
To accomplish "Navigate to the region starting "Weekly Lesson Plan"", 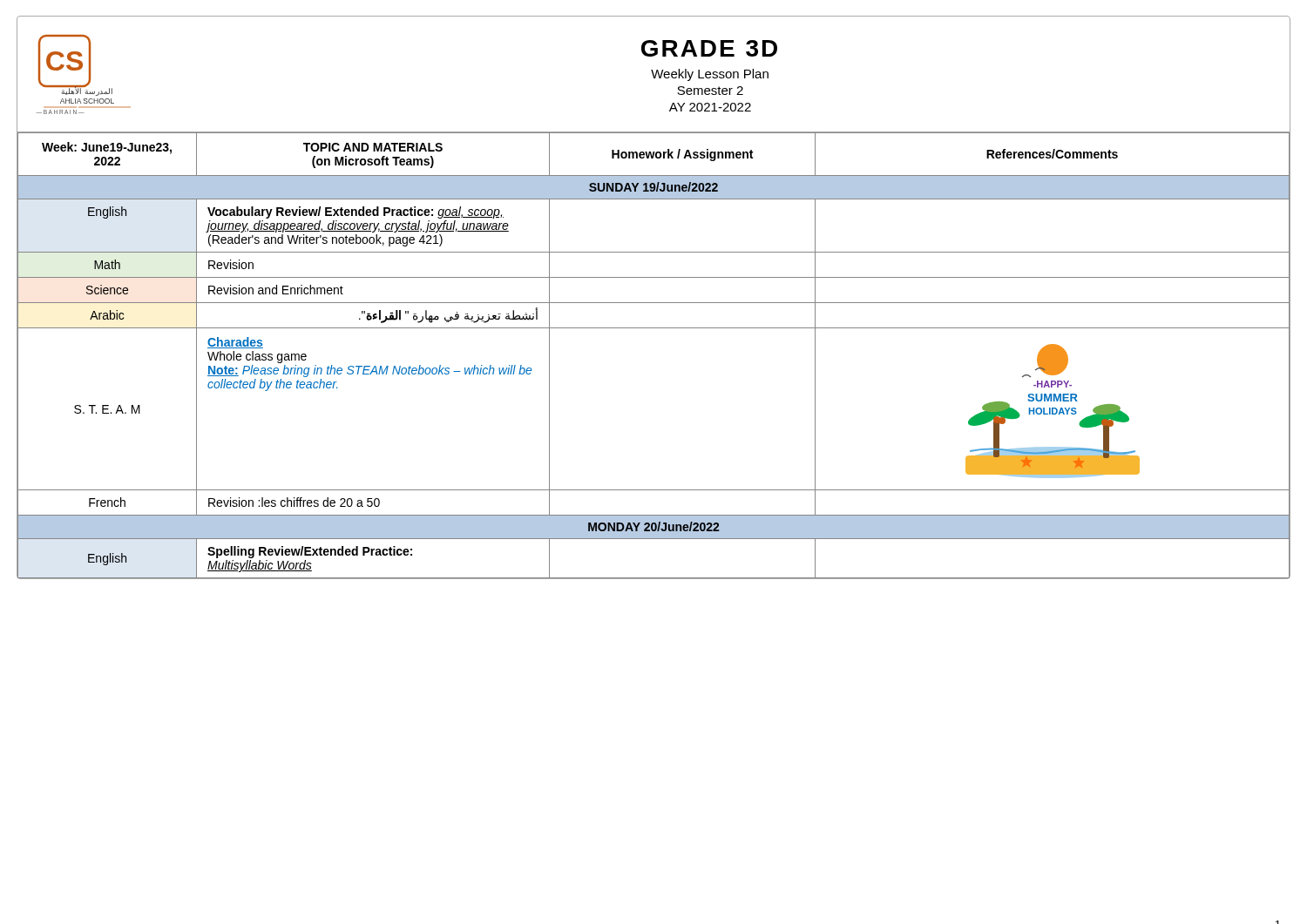I will (x=710, y=73).
